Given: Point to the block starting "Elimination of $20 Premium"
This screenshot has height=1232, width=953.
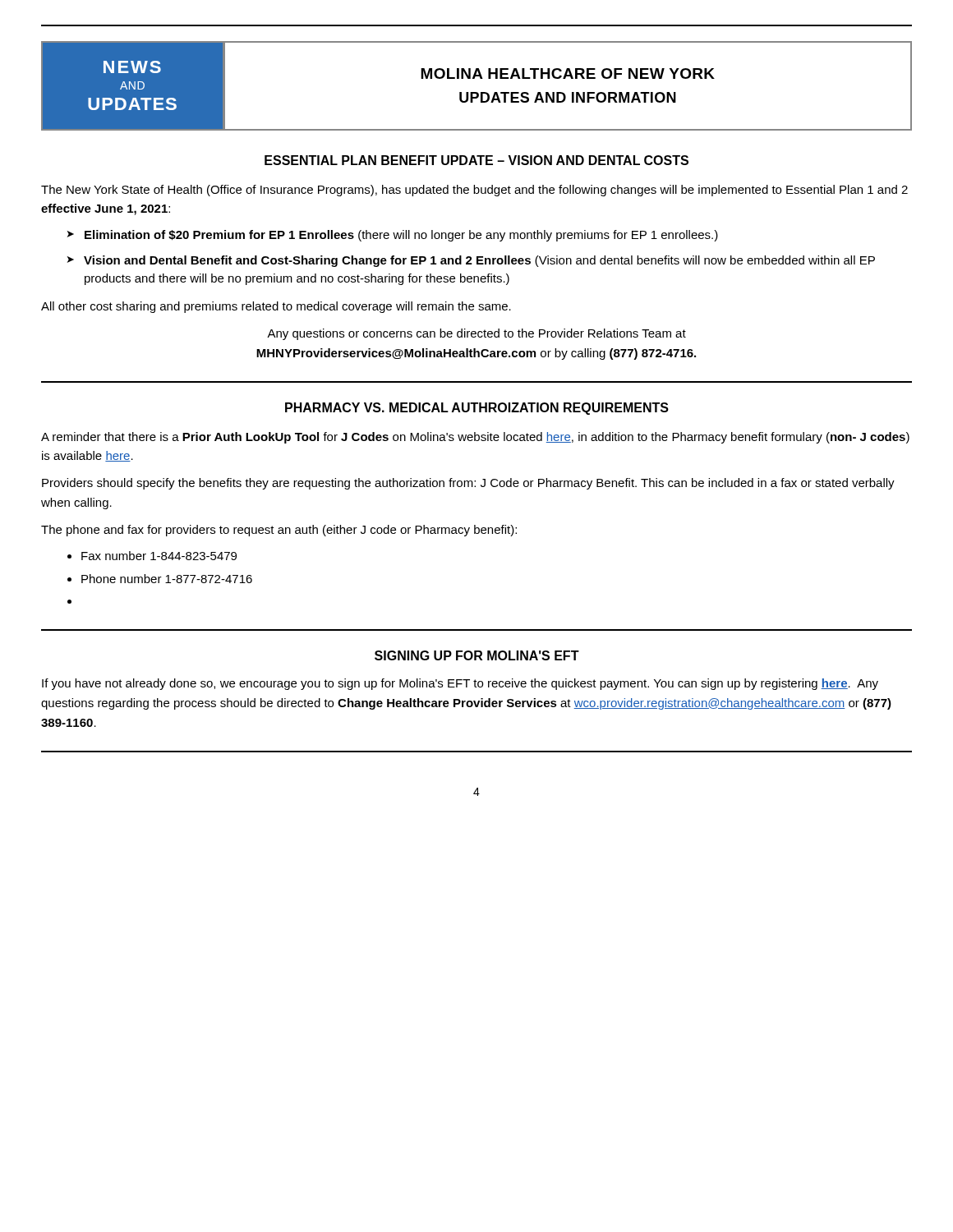Looking at the screenshot, I should point(401,235).
